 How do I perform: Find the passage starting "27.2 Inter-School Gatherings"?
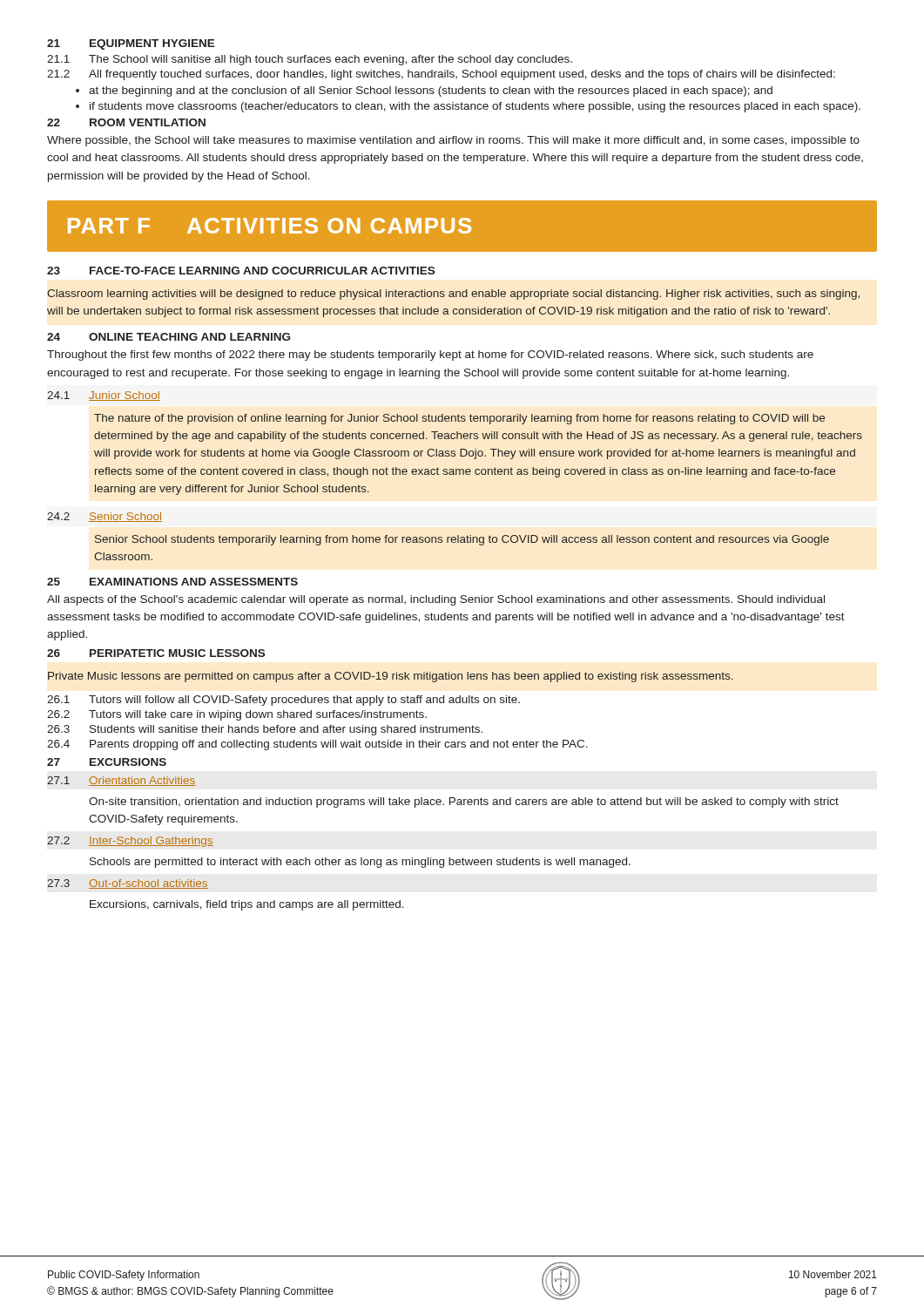click(x=130, y=840)
